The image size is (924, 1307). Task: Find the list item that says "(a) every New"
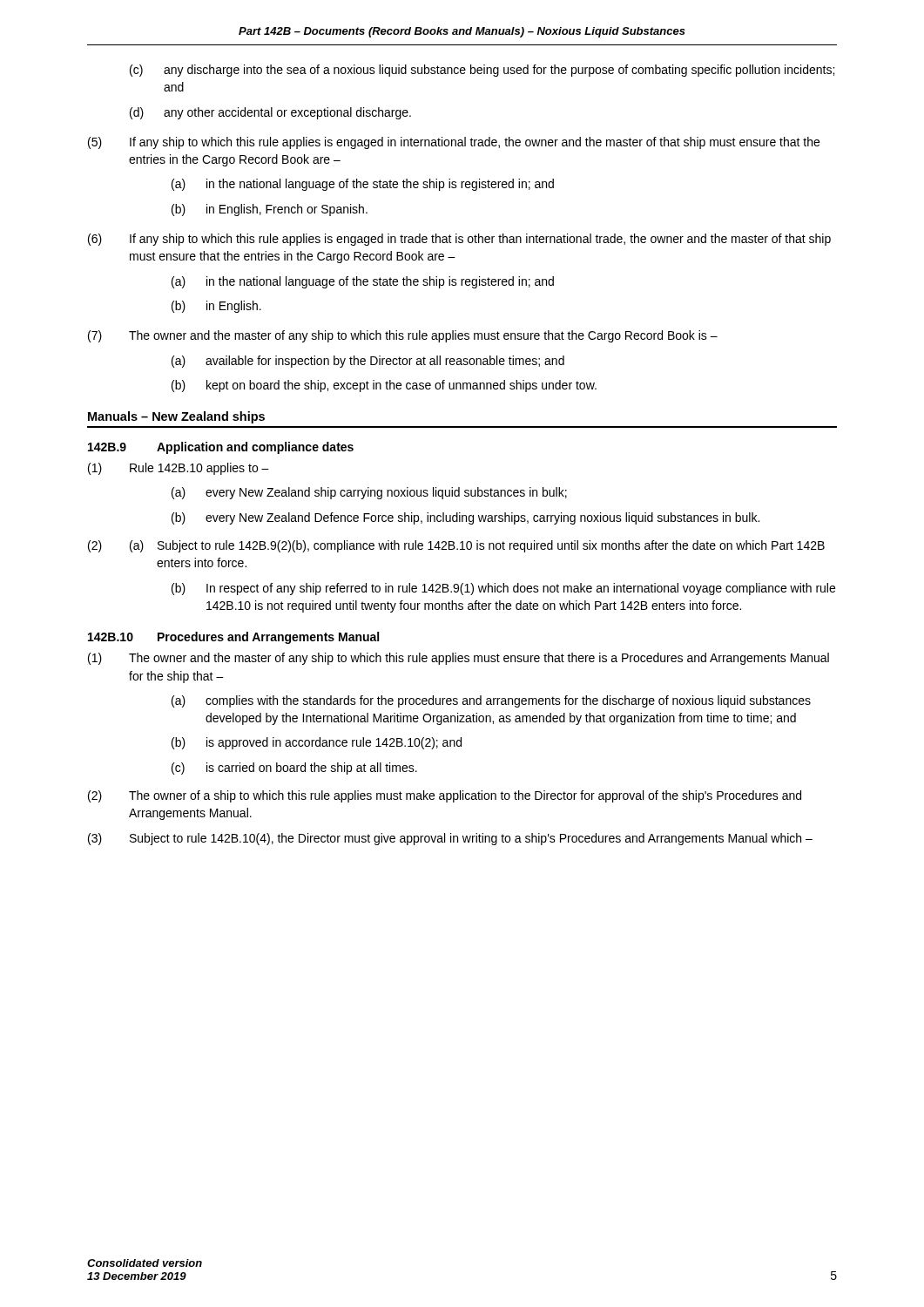504,493
